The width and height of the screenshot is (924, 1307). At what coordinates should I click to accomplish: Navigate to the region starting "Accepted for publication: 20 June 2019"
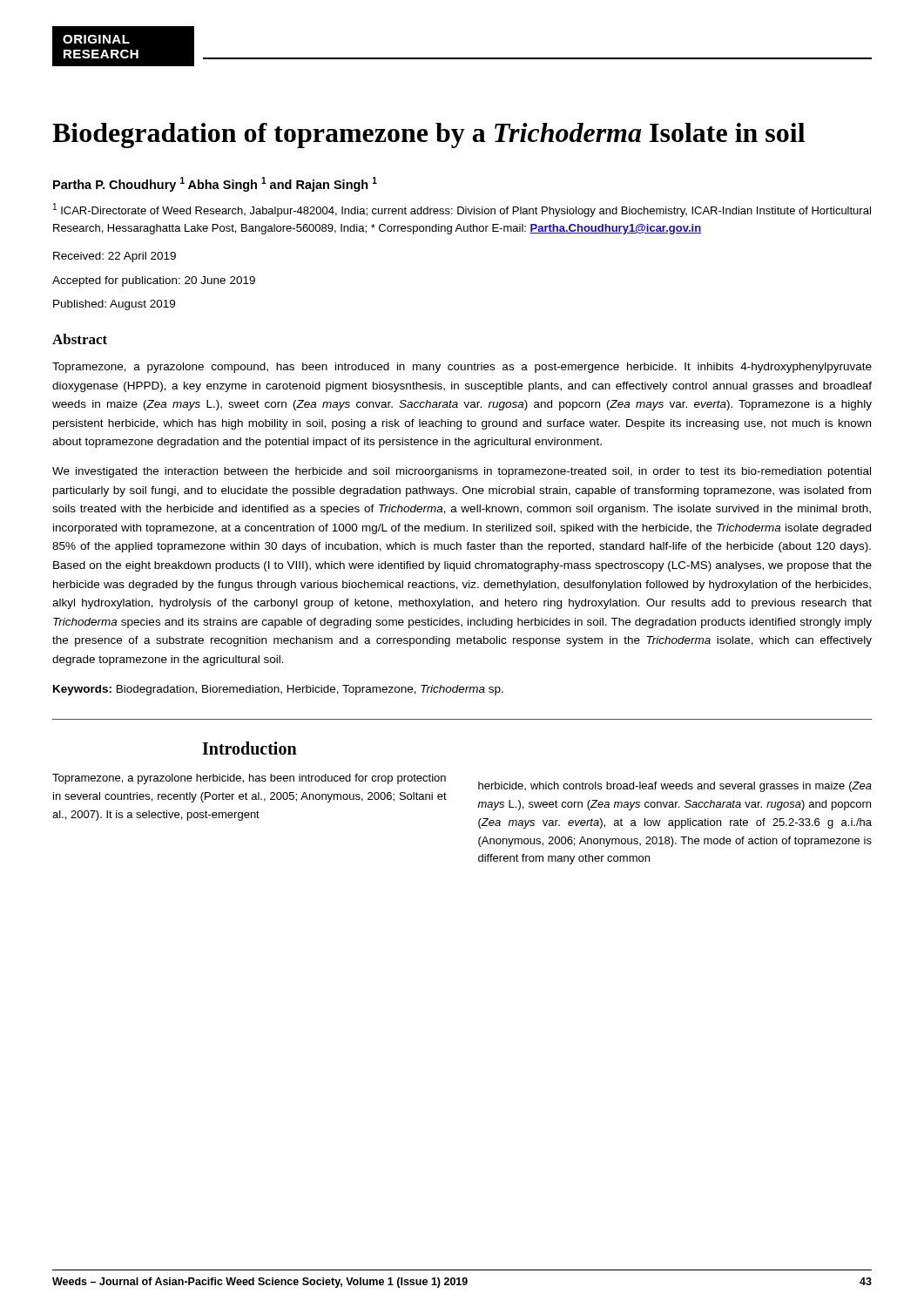point(154,280)
